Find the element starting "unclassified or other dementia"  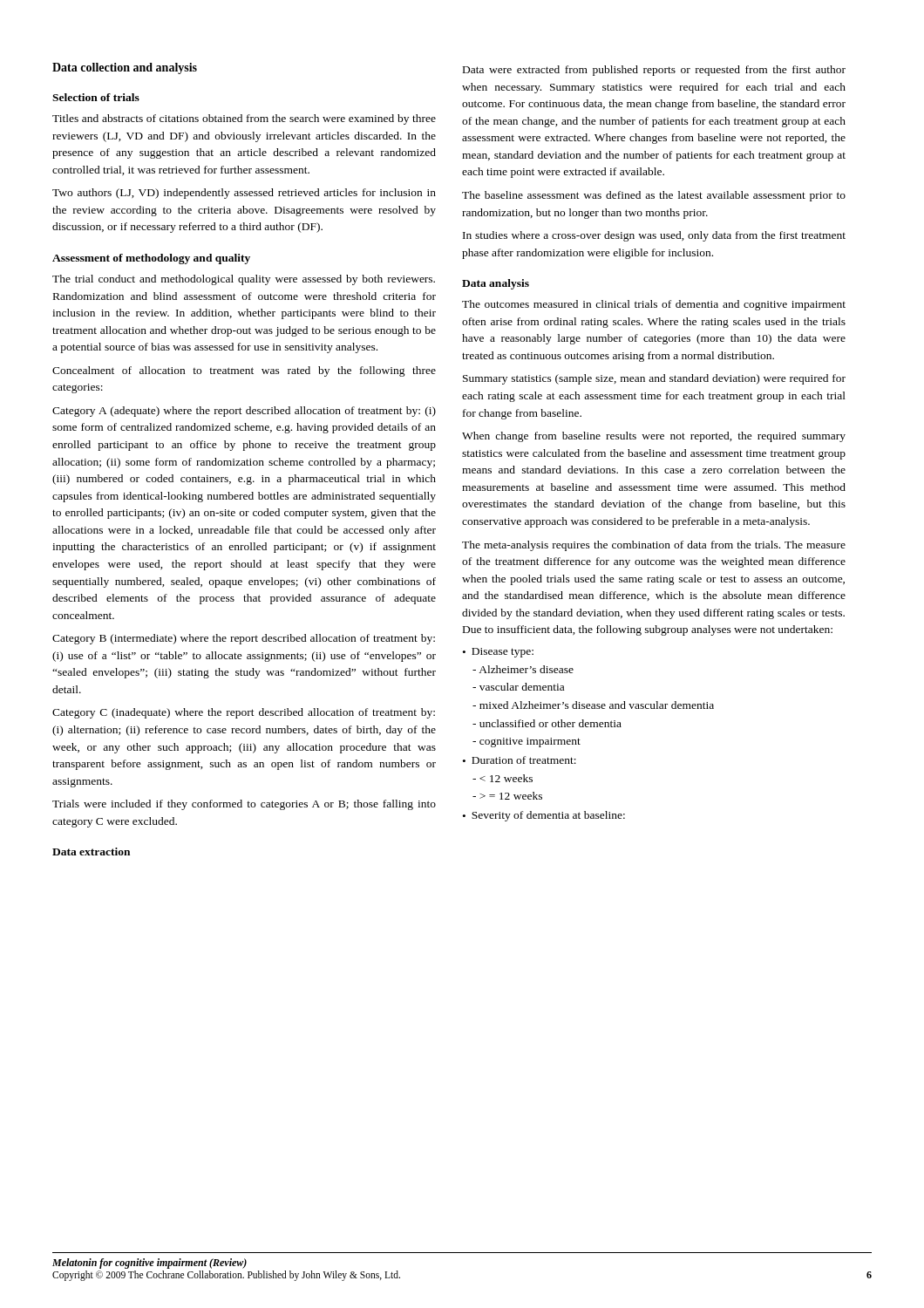coord(547,723)
